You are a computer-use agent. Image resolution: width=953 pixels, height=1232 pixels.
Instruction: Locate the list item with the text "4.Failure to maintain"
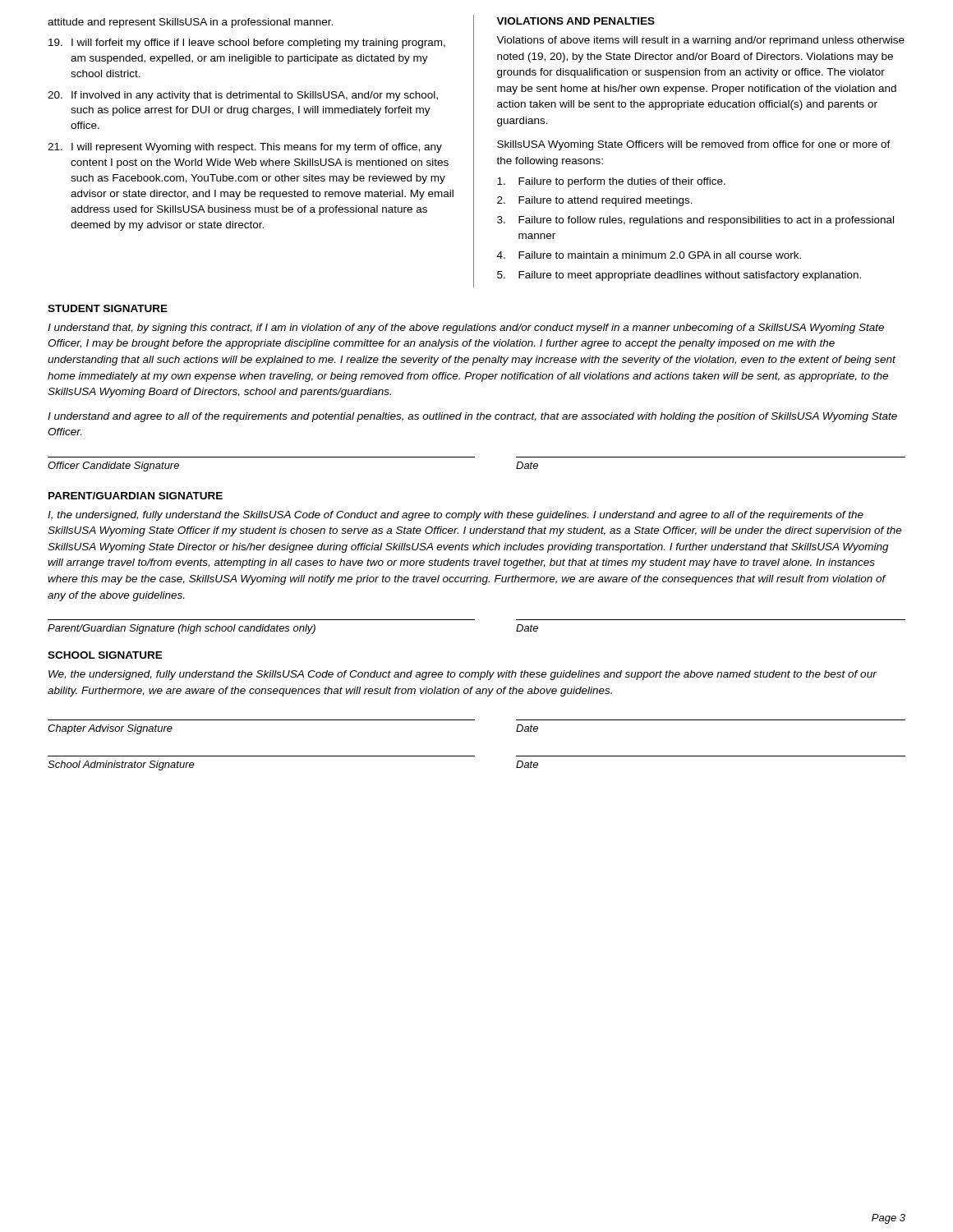[x=649, y=256]
